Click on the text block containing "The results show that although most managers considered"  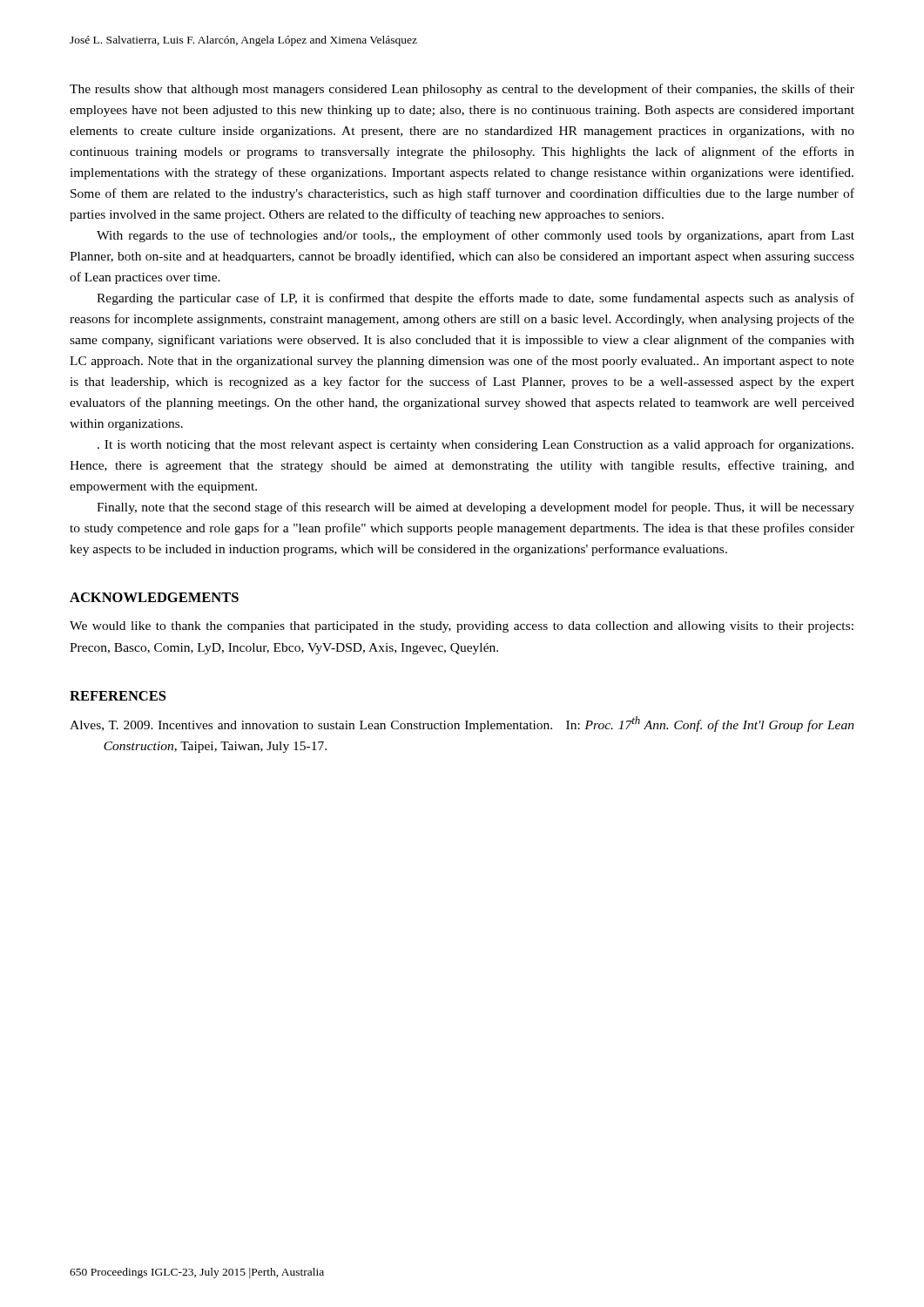(x=462, y=152)
